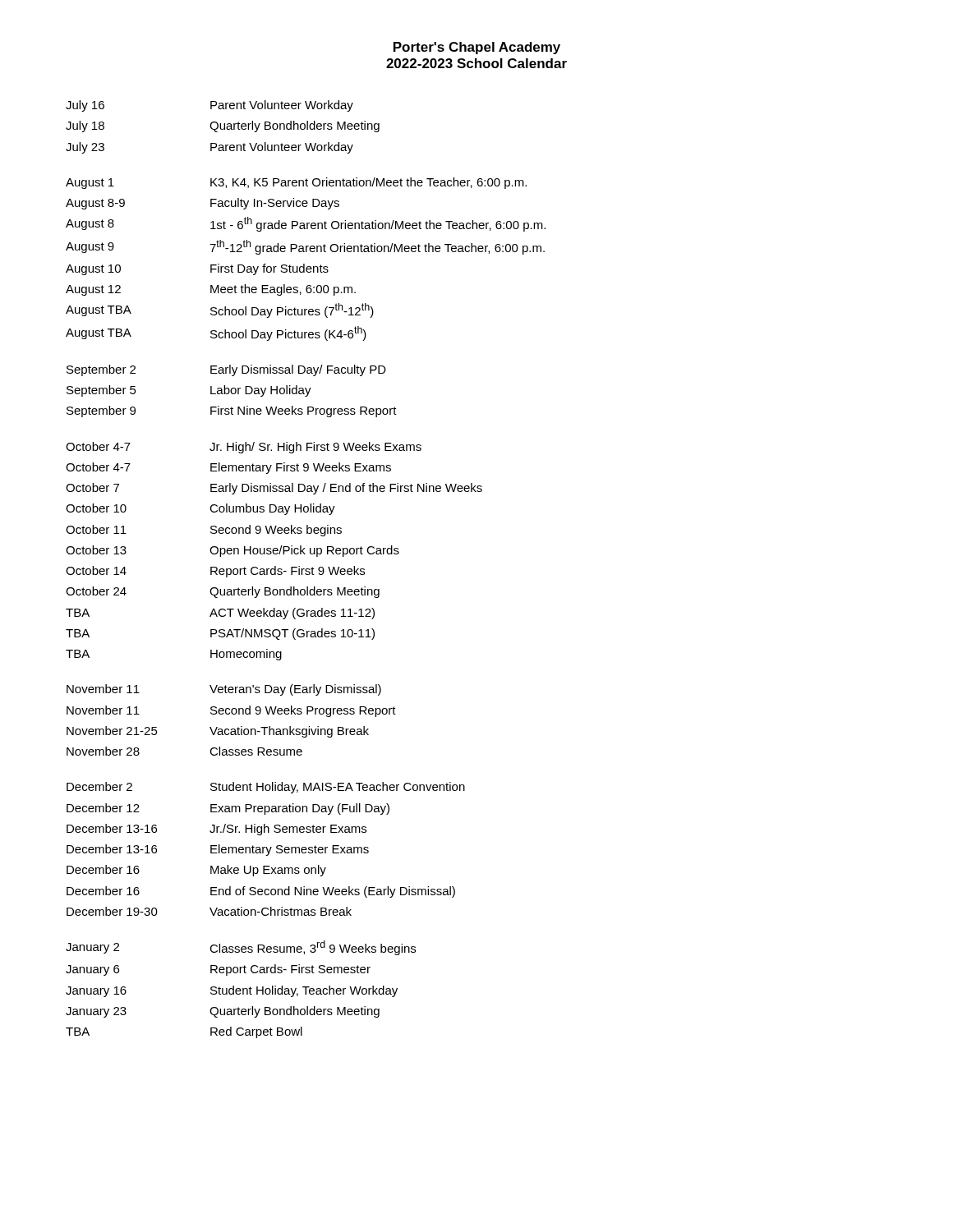Locate the element starting "September 5 Labor"

(x=103, y=391)
